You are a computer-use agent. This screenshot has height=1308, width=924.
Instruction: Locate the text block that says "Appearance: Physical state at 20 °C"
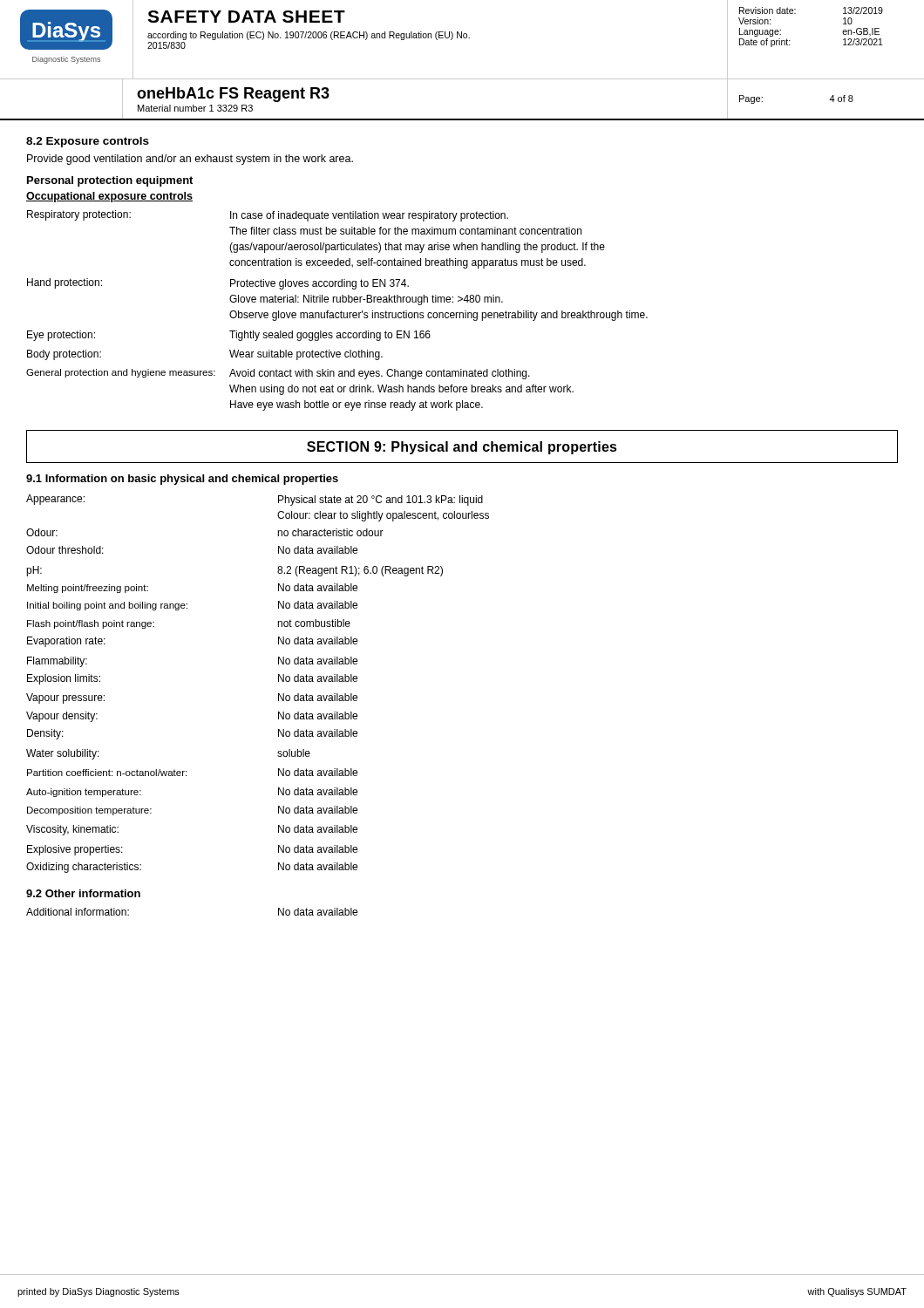[x=462, y=507]
